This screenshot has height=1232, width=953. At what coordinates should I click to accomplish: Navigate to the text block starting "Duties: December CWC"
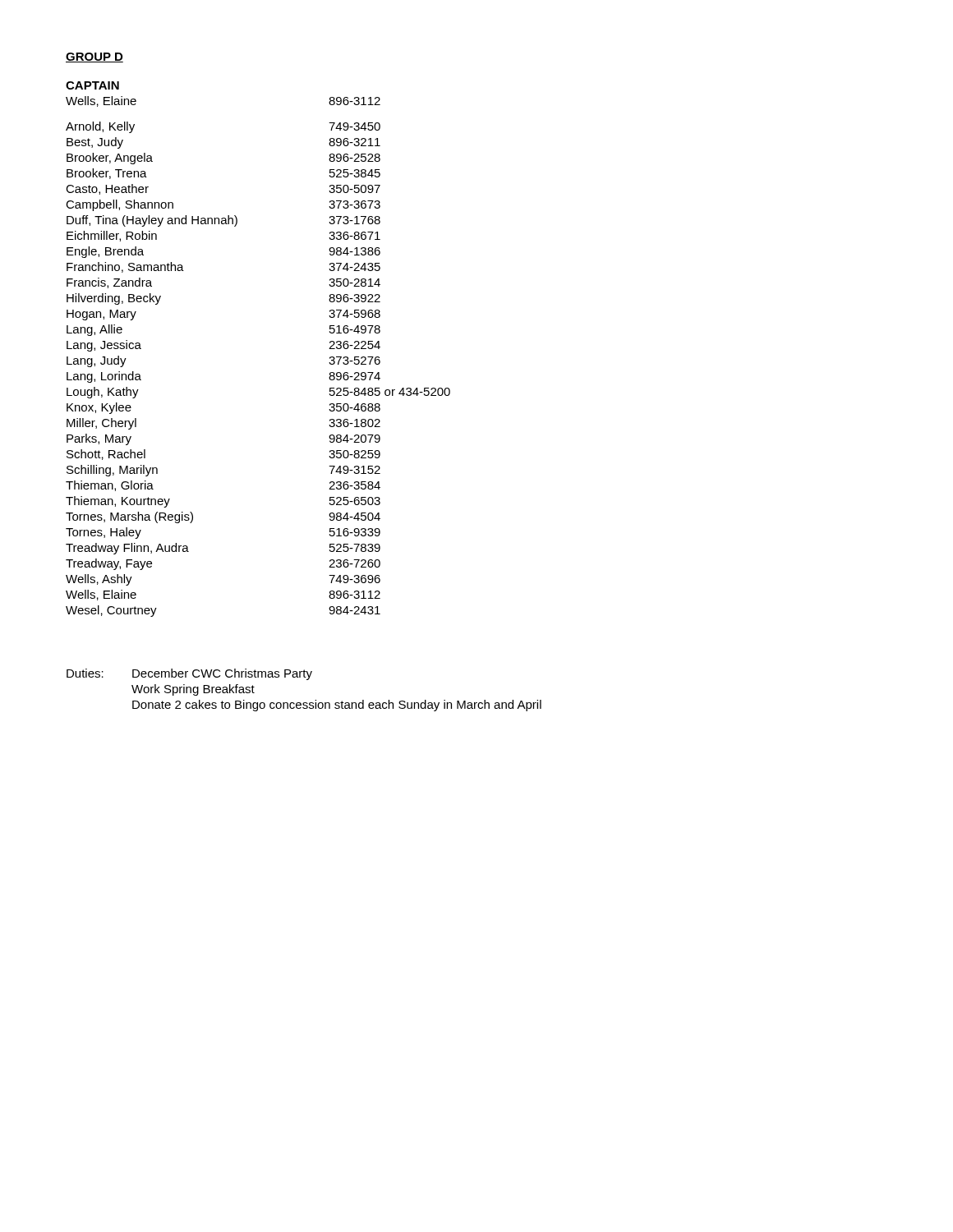(189, 674)
